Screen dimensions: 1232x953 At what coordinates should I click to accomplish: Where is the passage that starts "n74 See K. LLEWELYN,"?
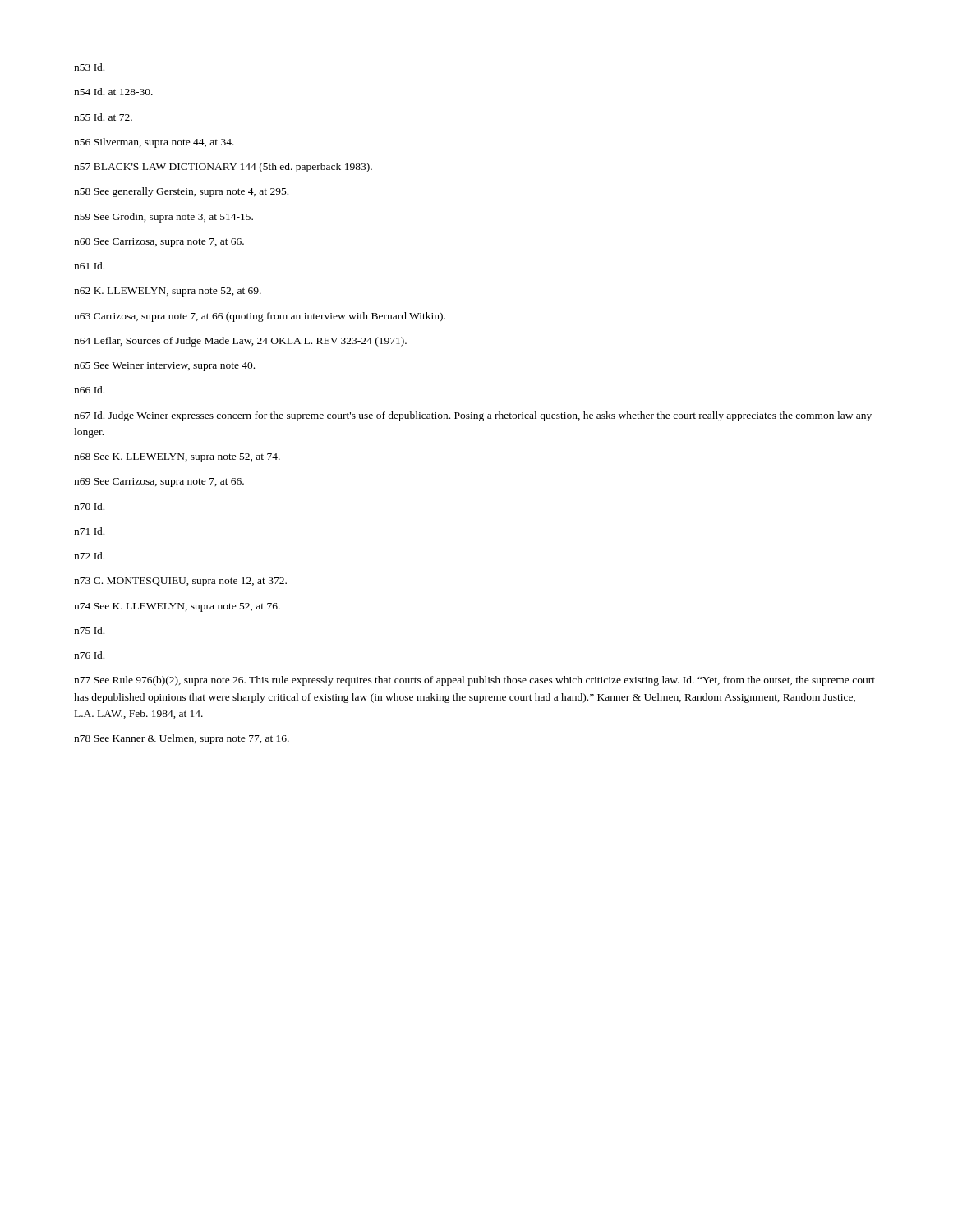[177, 605]
